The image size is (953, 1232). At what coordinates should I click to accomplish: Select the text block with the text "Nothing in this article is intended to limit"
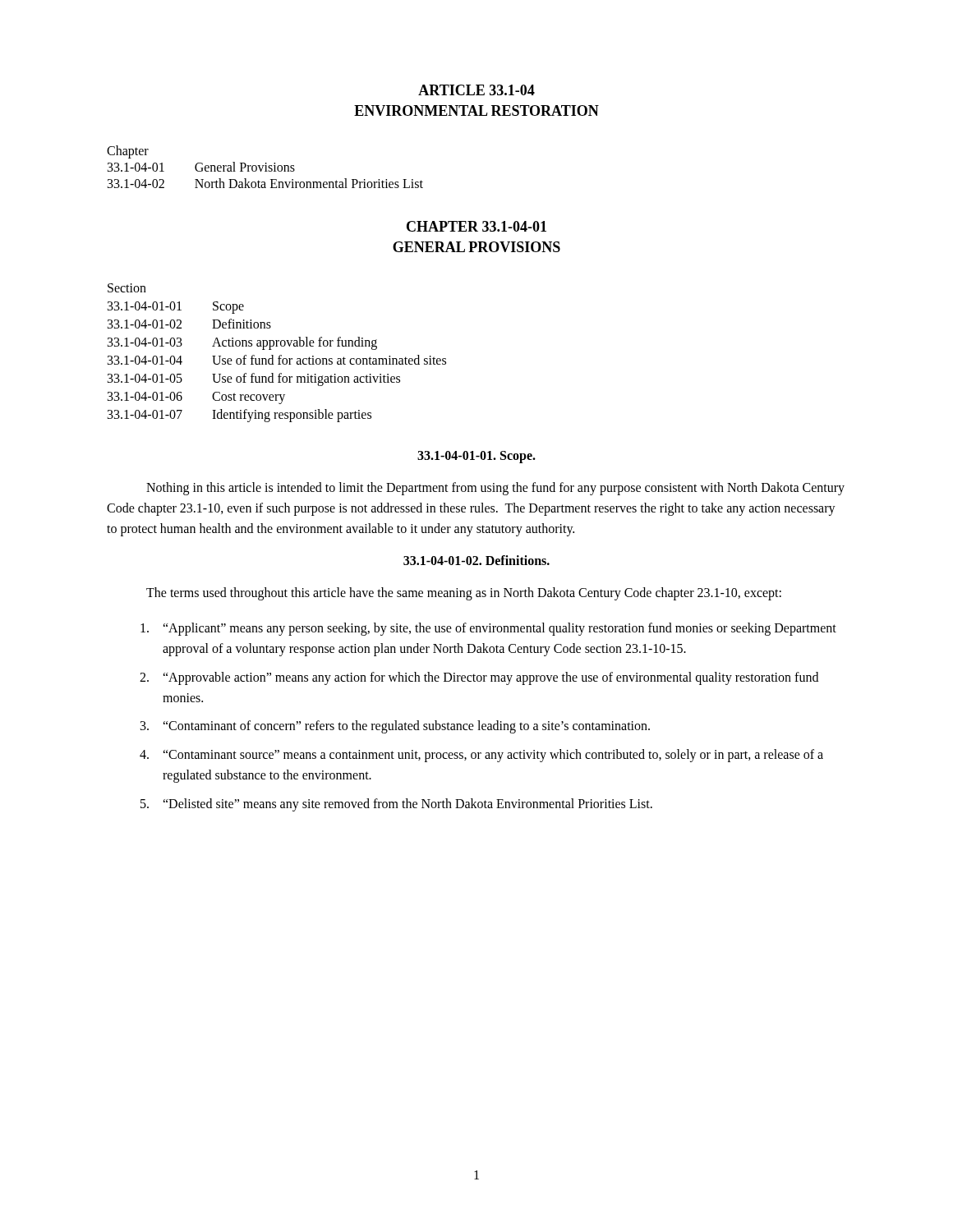coord(476,508)
